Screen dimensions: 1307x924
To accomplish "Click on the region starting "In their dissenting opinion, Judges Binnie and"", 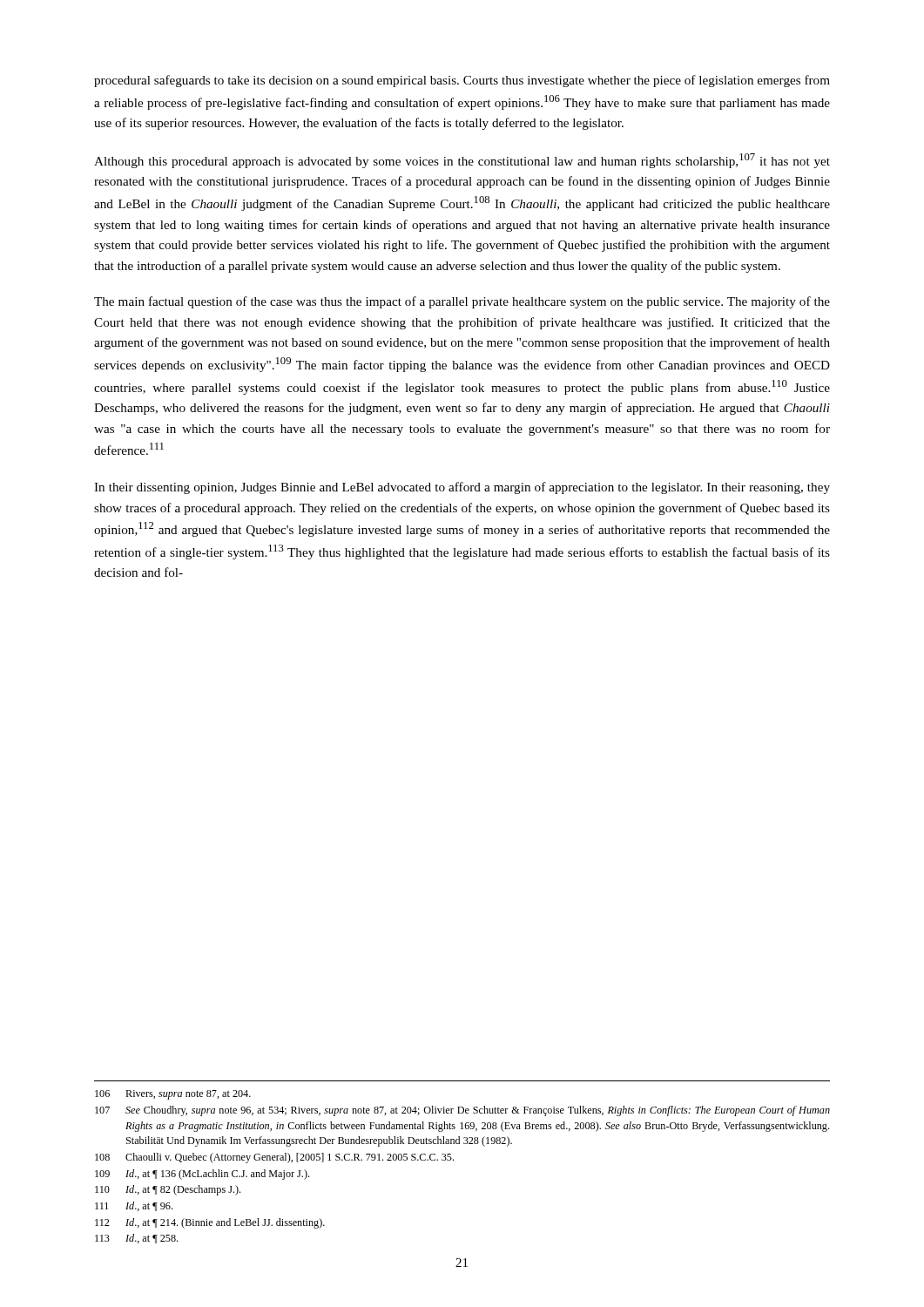I will click(x=462, y=529).
